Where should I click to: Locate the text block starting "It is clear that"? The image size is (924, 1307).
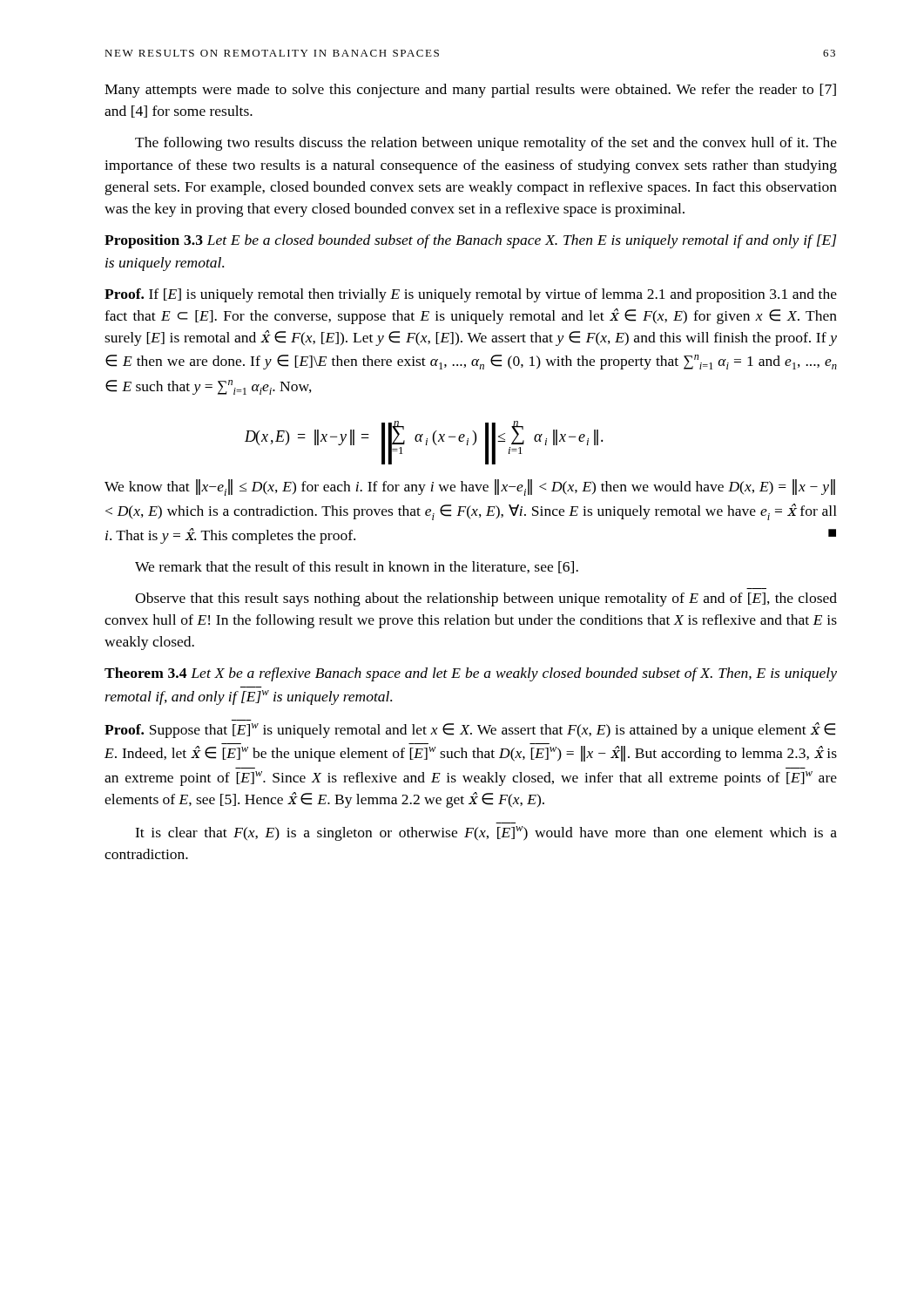(x=471, y=843)
